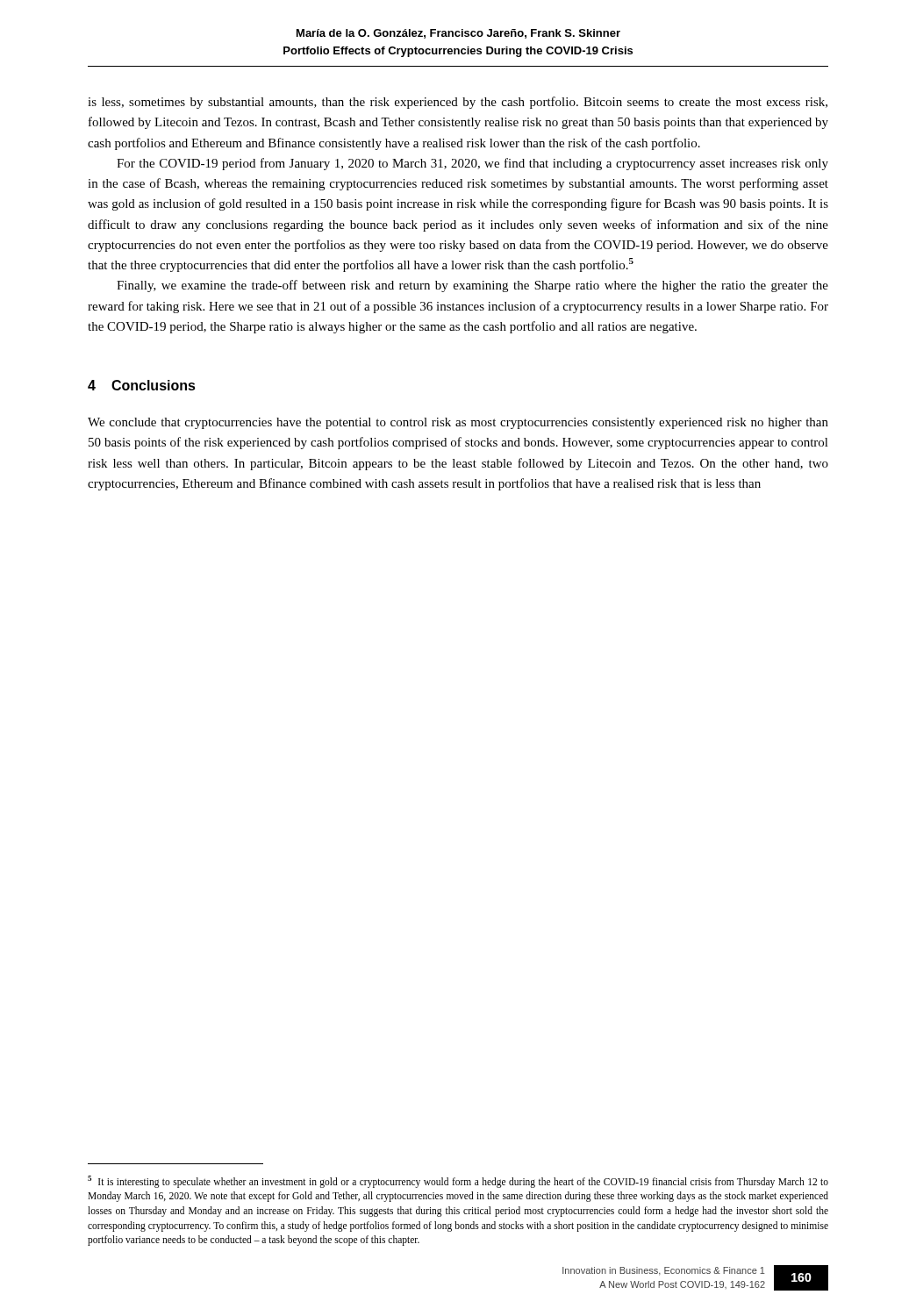
Task: Point to the block beginning "We conclude that cryptocurrencies have the potential to"
Action: point(458,453)
